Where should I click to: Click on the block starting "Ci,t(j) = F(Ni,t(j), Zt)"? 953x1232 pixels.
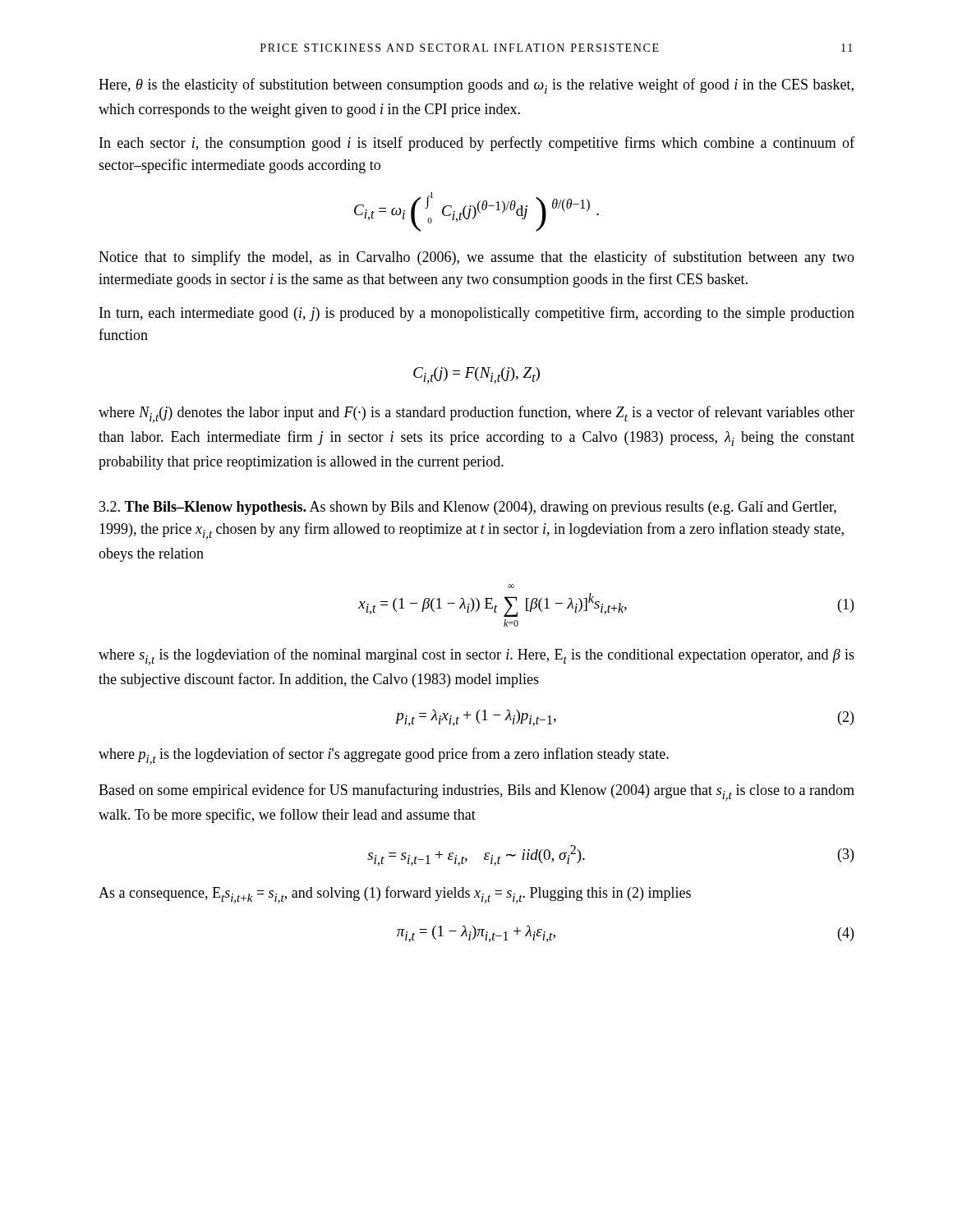pyautogui.click(x=476, y=374)
